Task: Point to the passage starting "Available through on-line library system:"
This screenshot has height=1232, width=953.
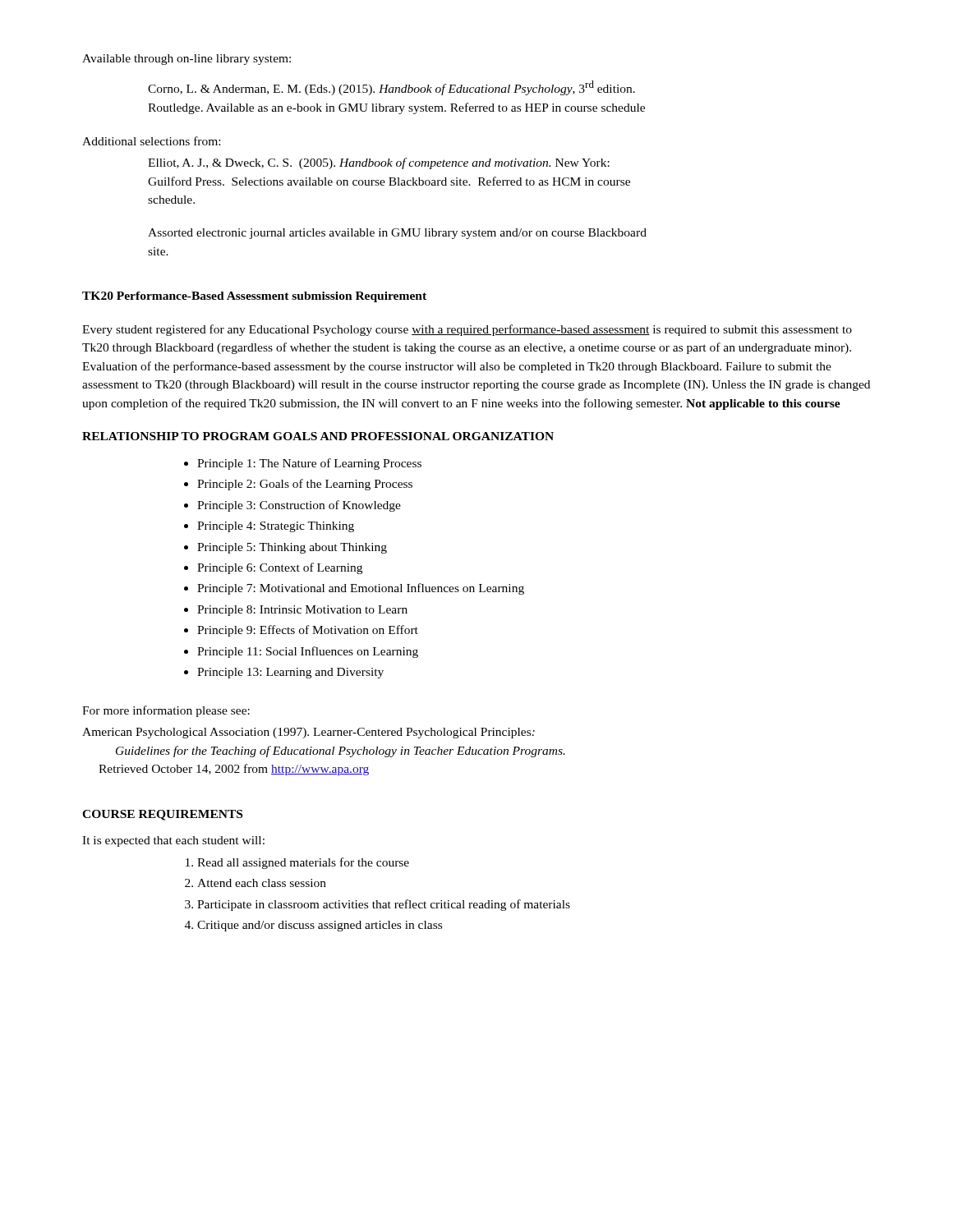Action: click(186, 60)
